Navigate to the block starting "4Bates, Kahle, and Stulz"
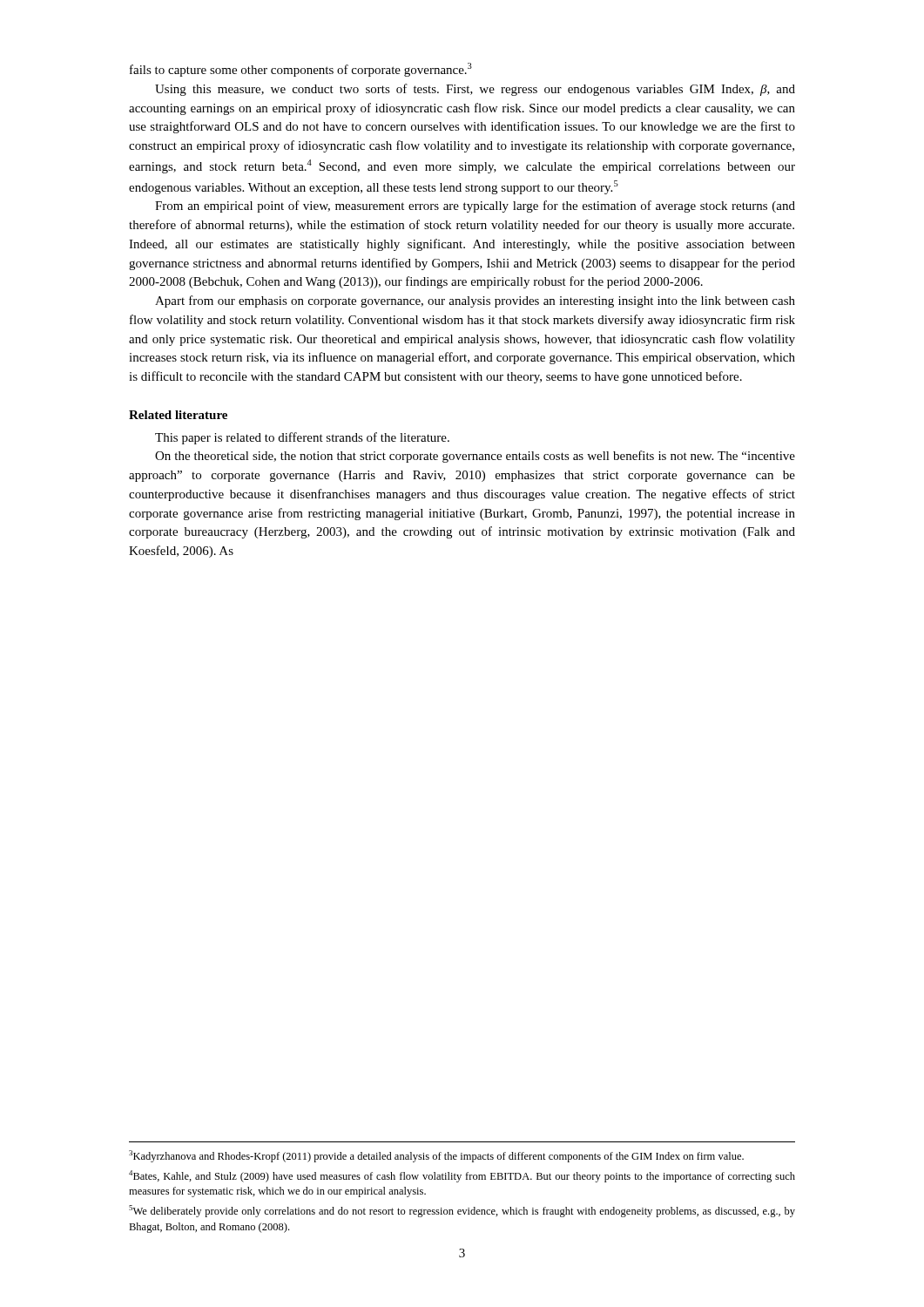The height and width of the screenshot is (1307, 924). [462, 1183]
